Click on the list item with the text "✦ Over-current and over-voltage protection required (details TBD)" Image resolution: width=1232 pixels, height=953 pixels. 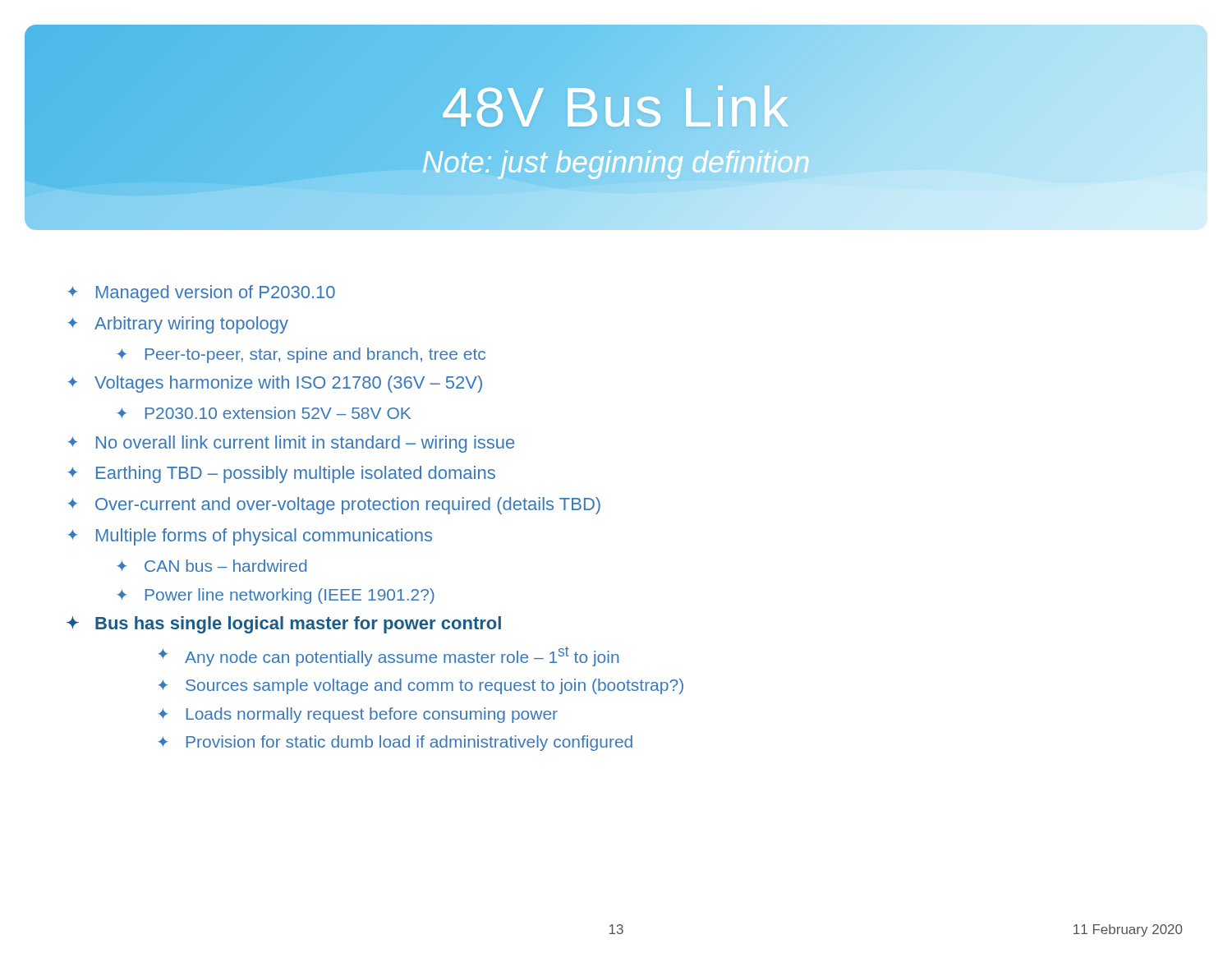click(334, 505)
